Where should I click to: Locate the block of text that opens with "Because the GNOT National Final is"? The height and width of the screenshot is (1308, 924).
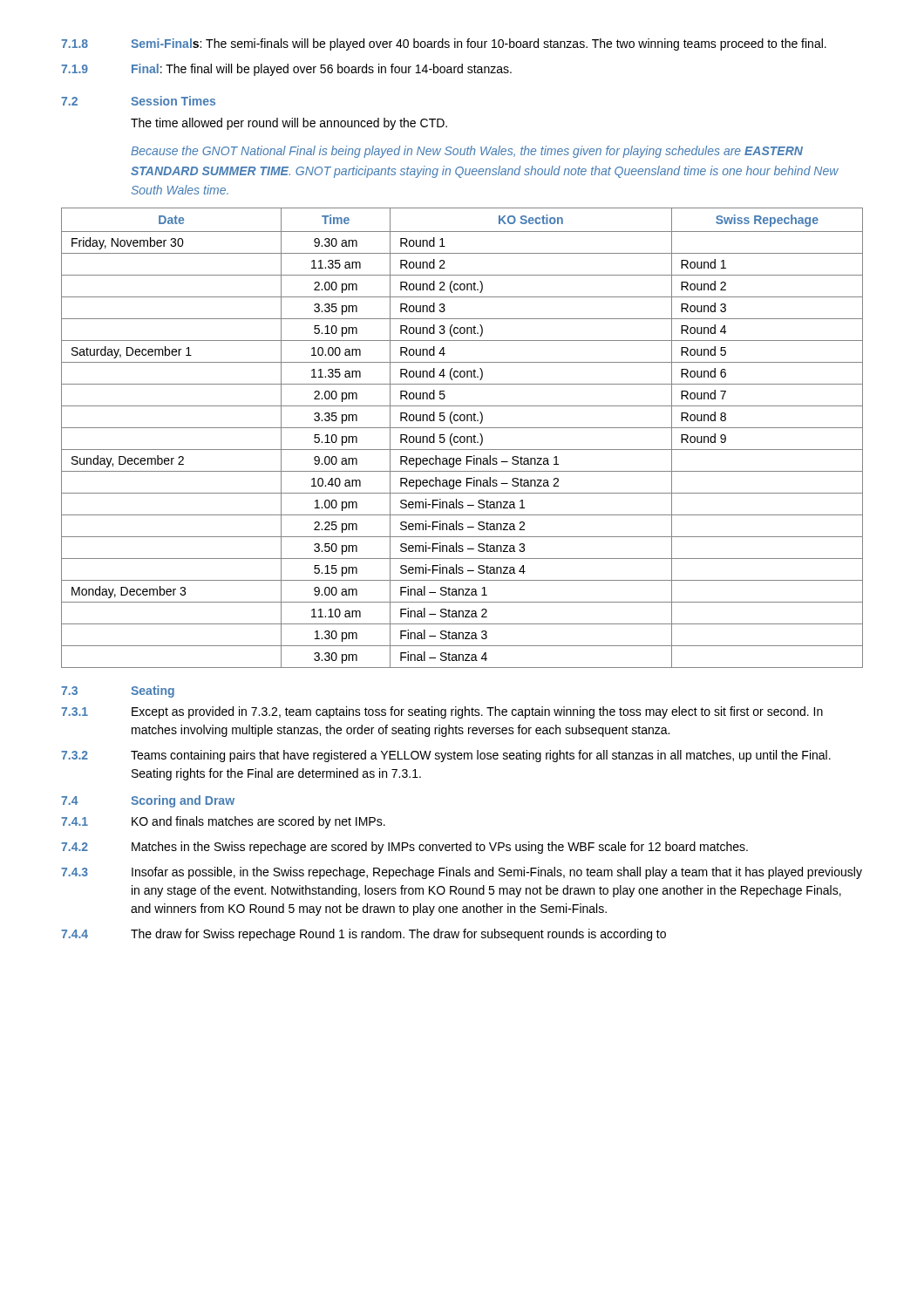click(484, 171)
